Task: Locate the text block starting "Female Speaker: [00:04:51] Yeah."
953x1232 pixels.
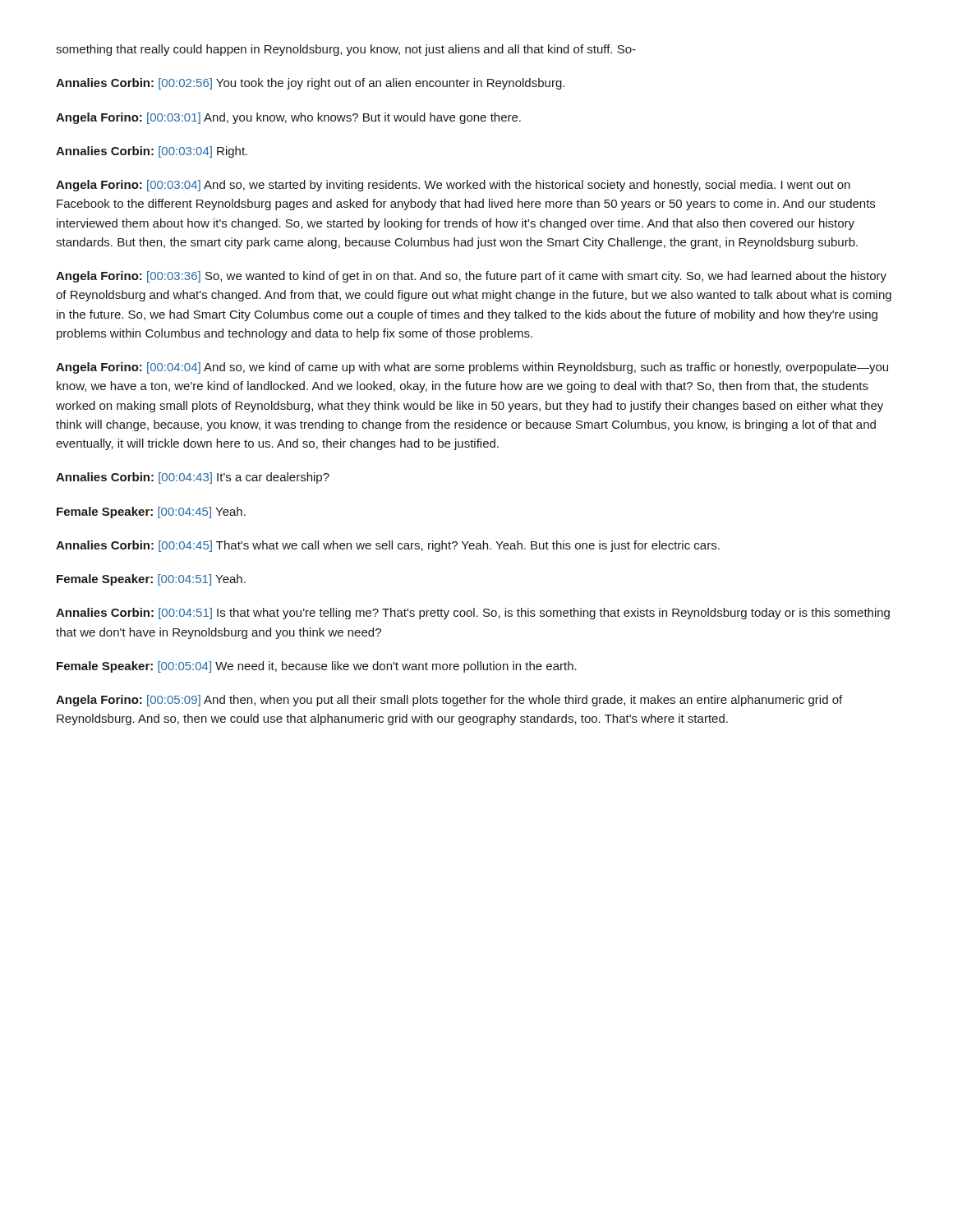Action: click(x=151, y=580)
